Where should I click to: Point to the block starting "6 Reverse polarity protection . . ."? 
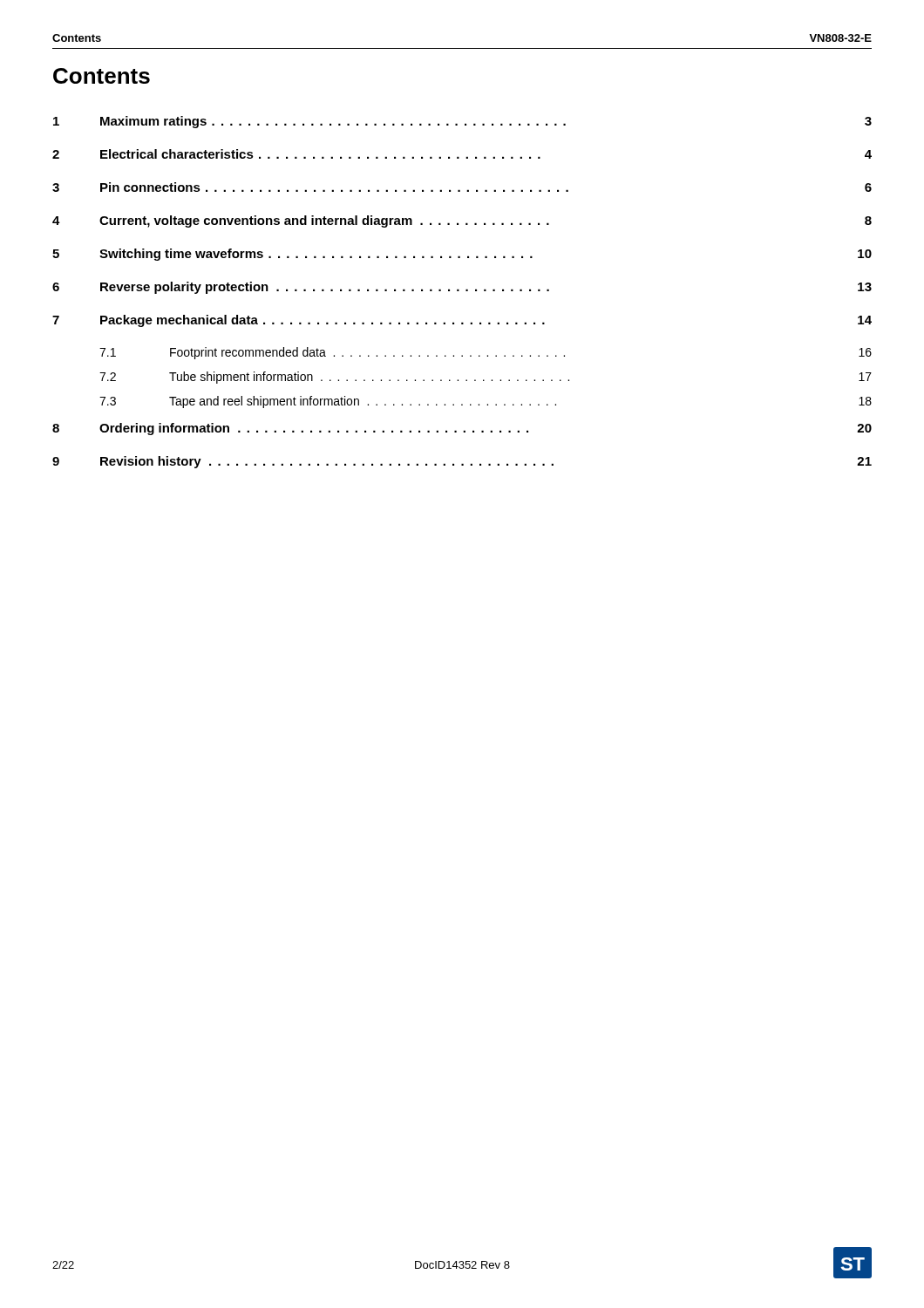462,286
